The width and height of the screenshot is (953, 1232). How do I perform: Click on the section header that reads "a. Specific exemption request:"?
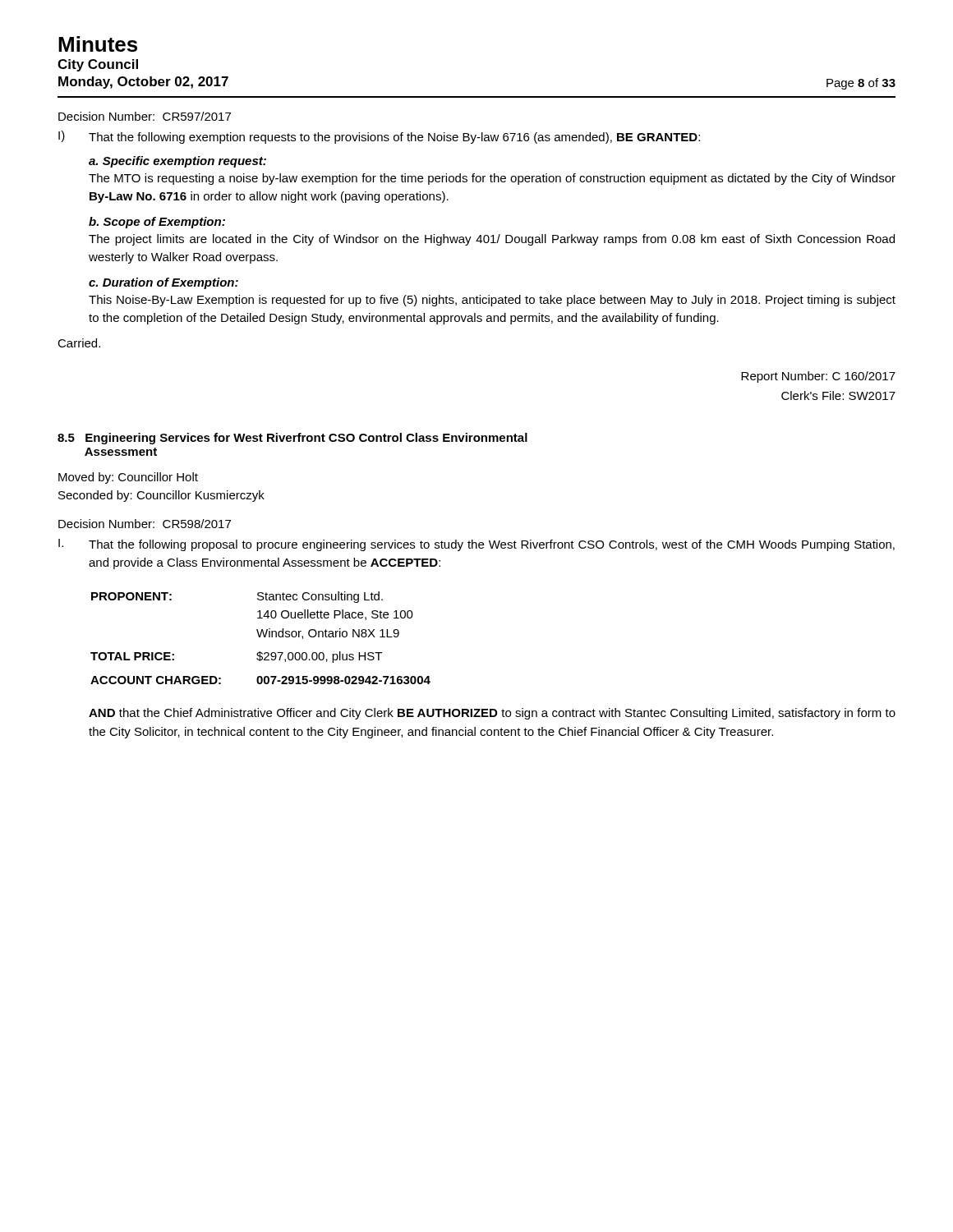tap(177, 162)
